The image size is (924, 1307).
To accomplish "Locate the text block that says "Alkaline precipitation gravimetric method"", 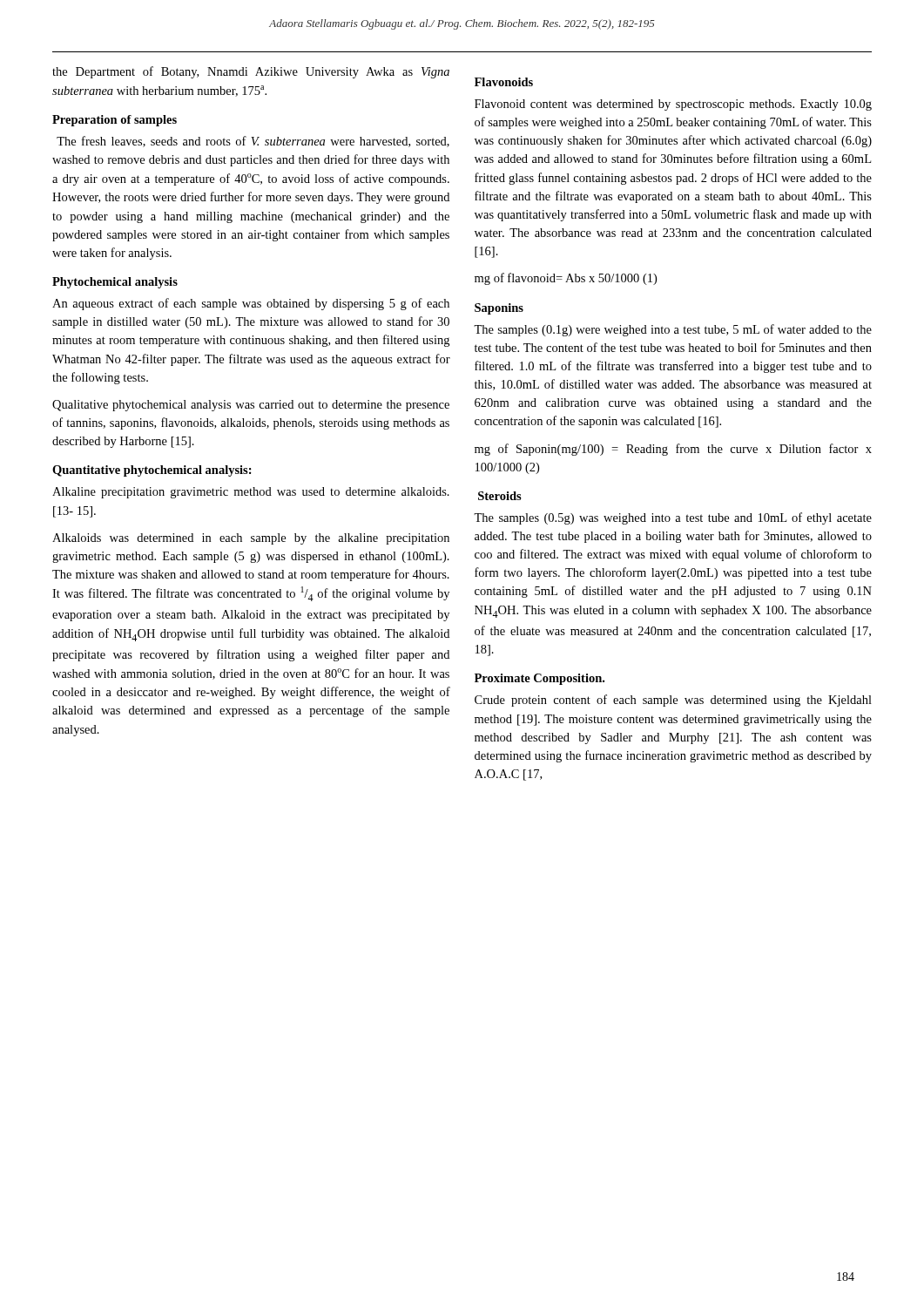I will coord(251,501).
